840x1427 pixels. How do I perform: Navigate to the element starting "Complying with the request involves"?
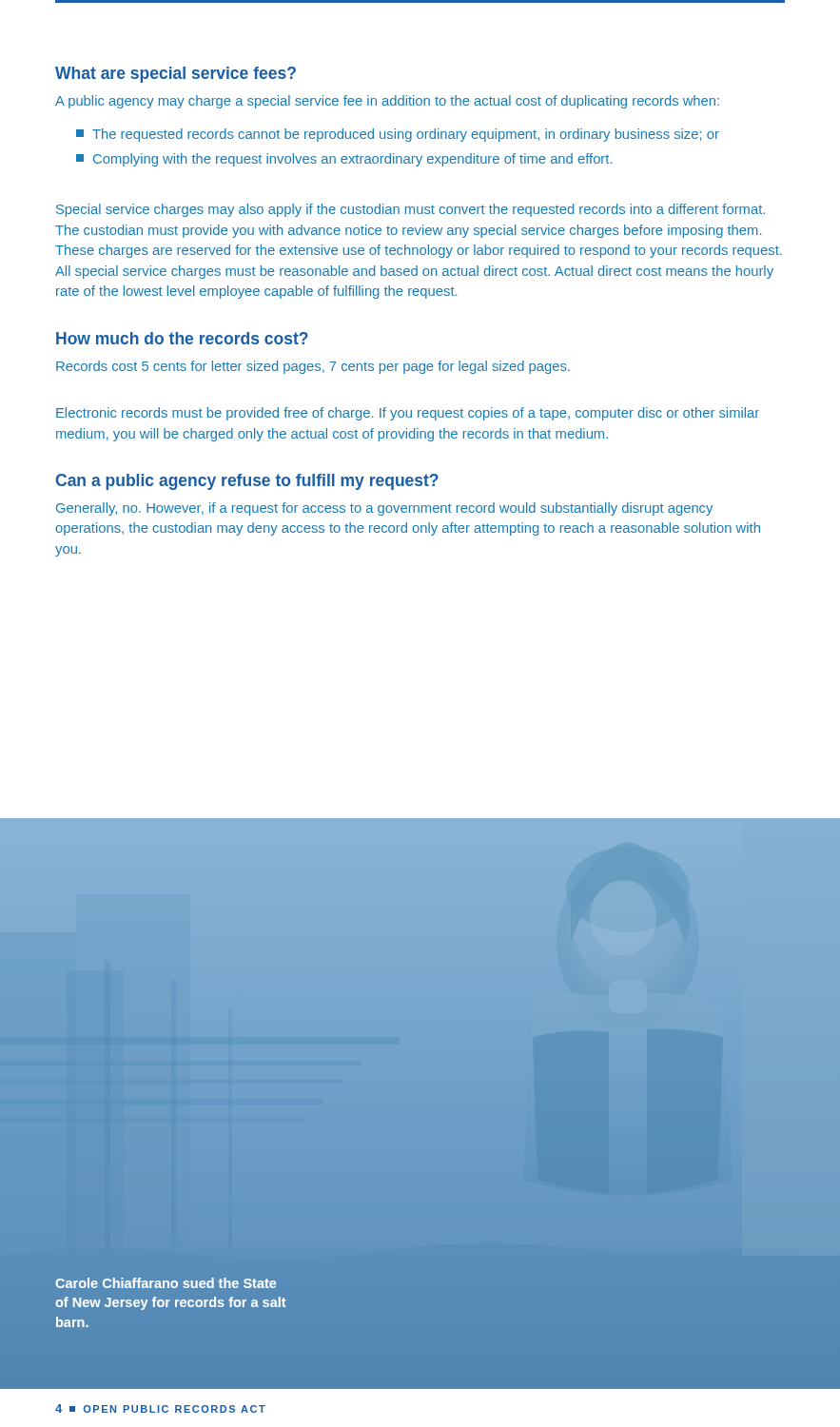click(x=420, y=159)
